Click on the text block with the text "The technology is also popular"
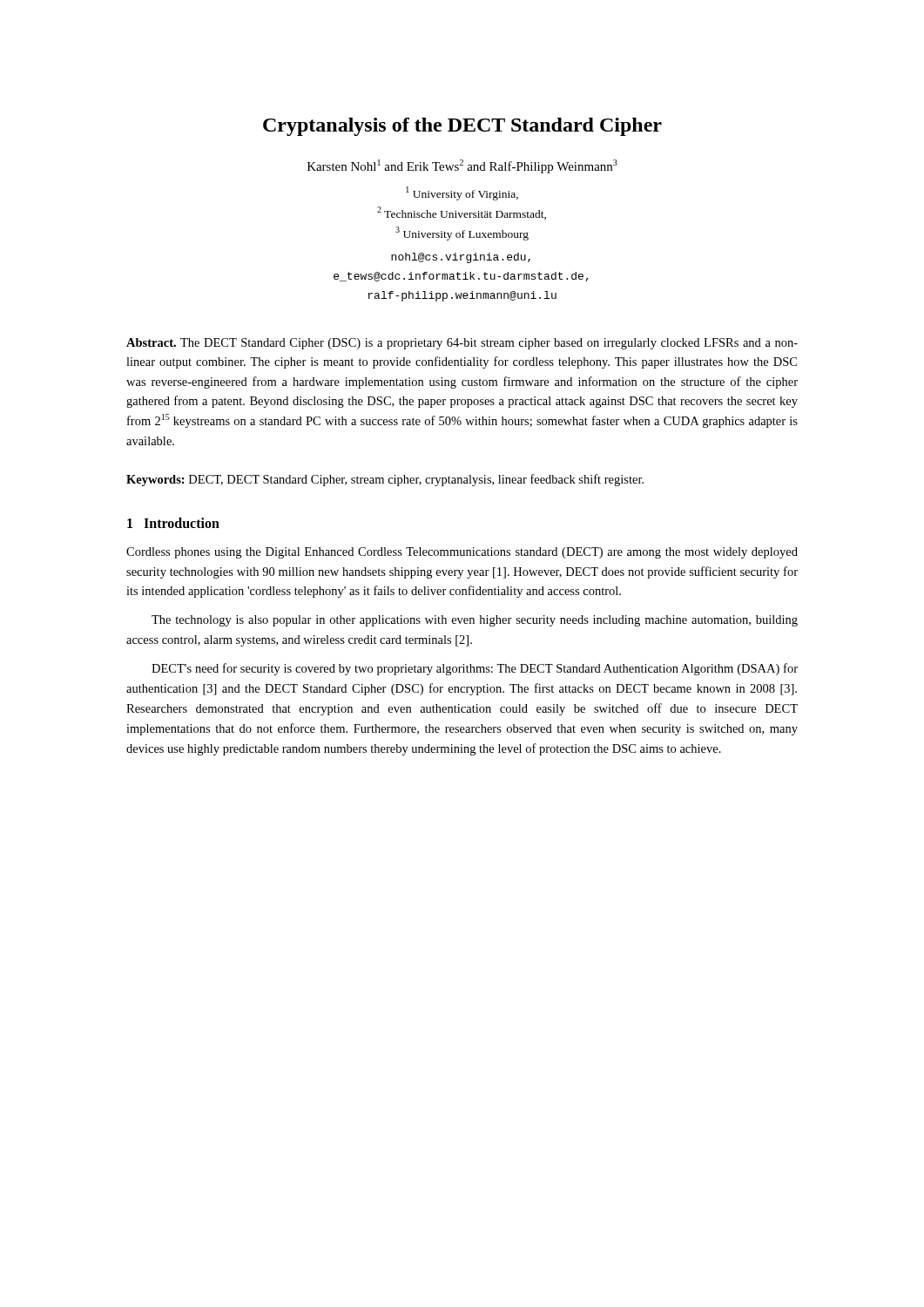 pyautogui.click(x=462, y=630)
